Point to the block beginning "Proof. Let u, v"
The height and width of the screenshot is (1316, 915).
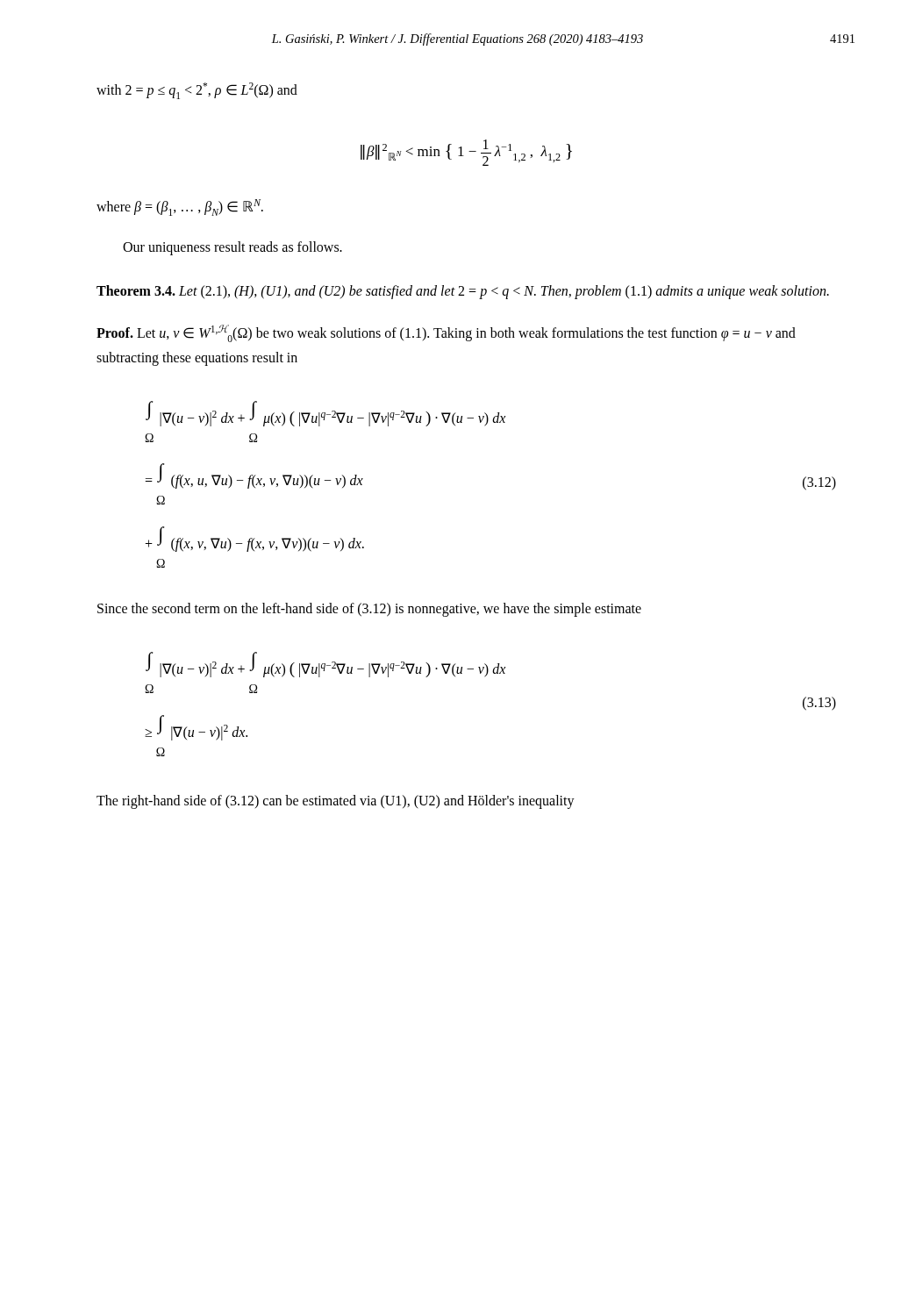click(x=446, y=344)
